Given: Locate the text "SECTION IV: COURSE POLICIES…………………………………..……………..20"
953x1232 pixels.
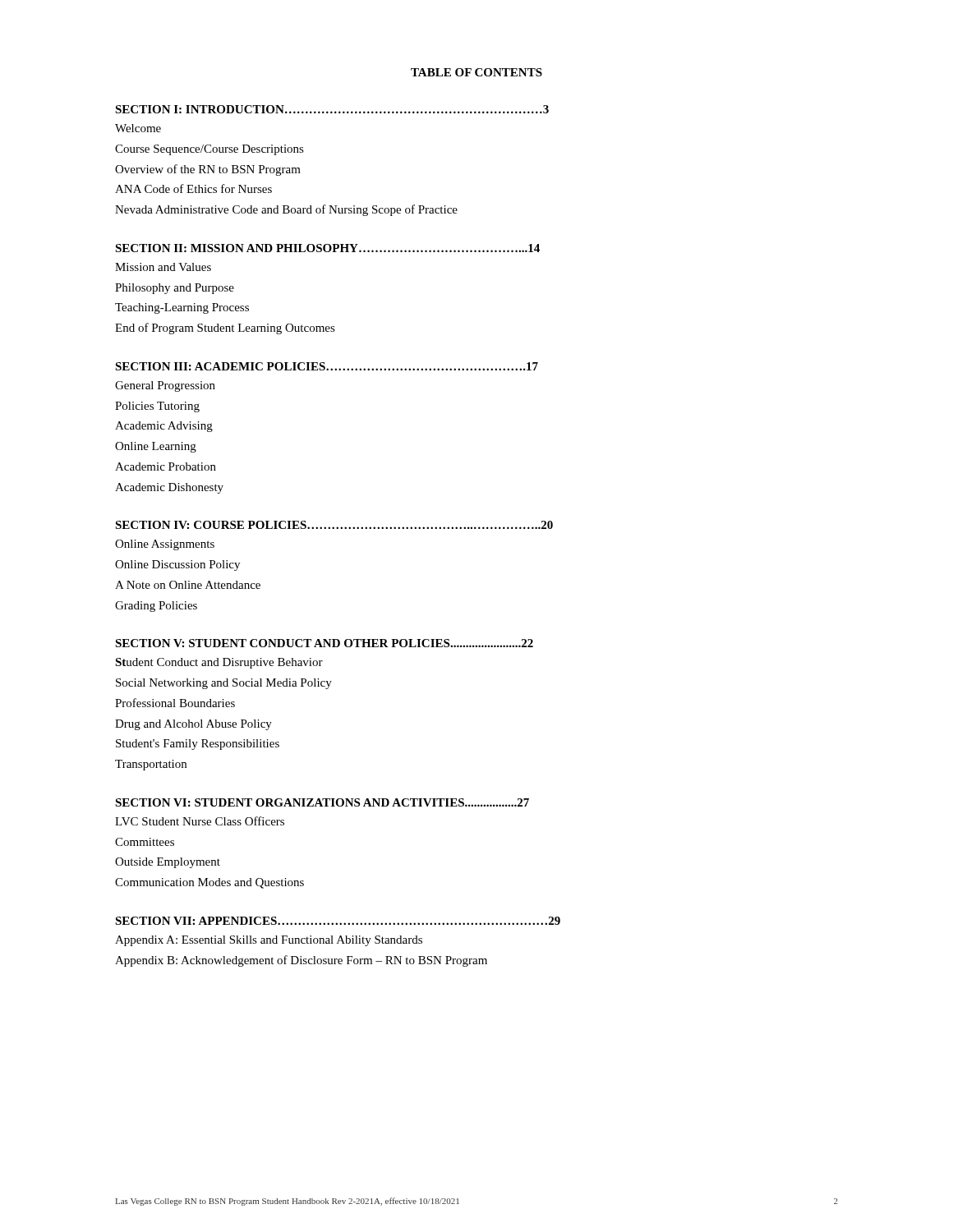Looking at the screenshot, I should 334,525.
